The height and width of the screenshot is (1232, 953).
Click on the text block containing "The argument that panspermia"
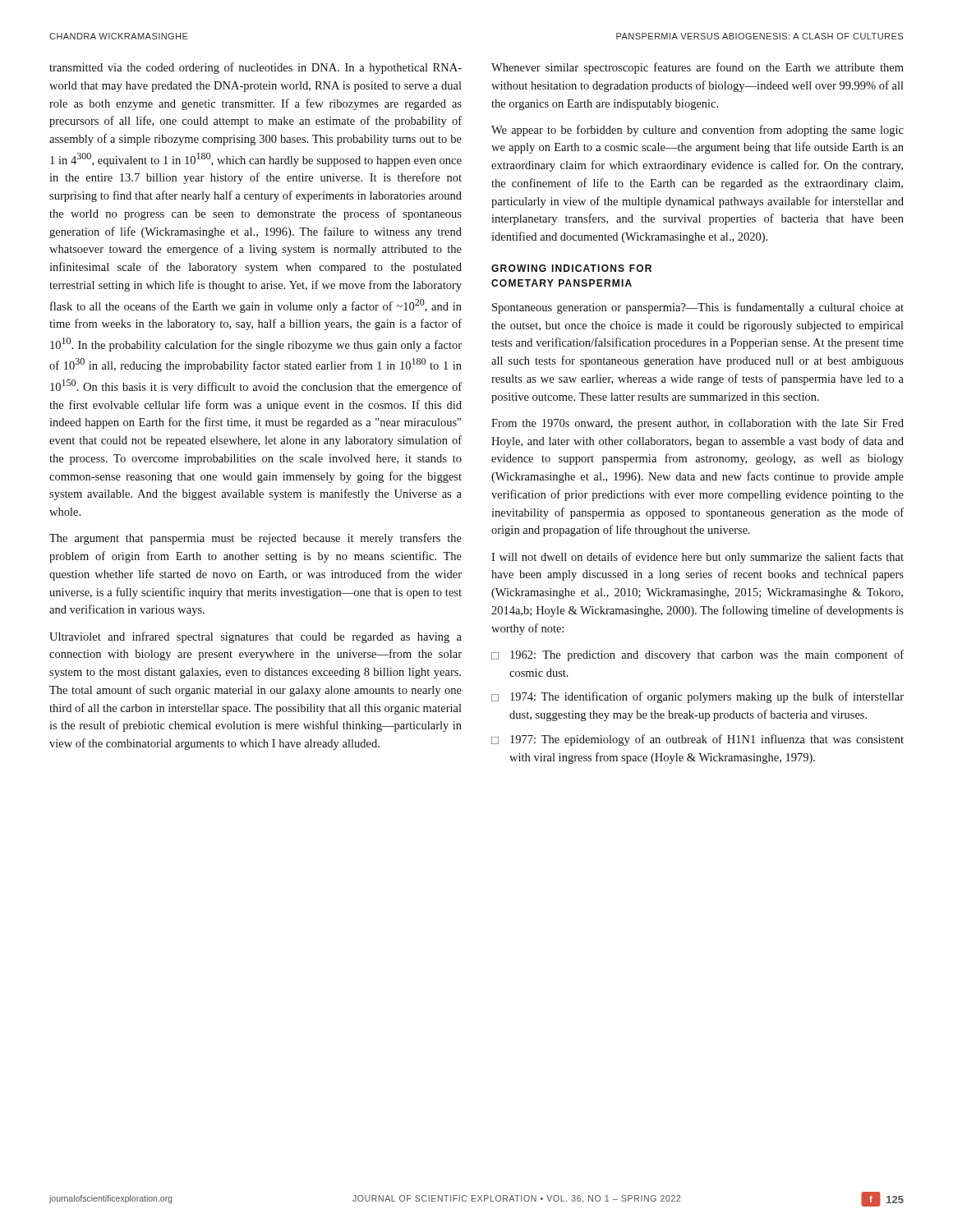(x=255, y=575)
